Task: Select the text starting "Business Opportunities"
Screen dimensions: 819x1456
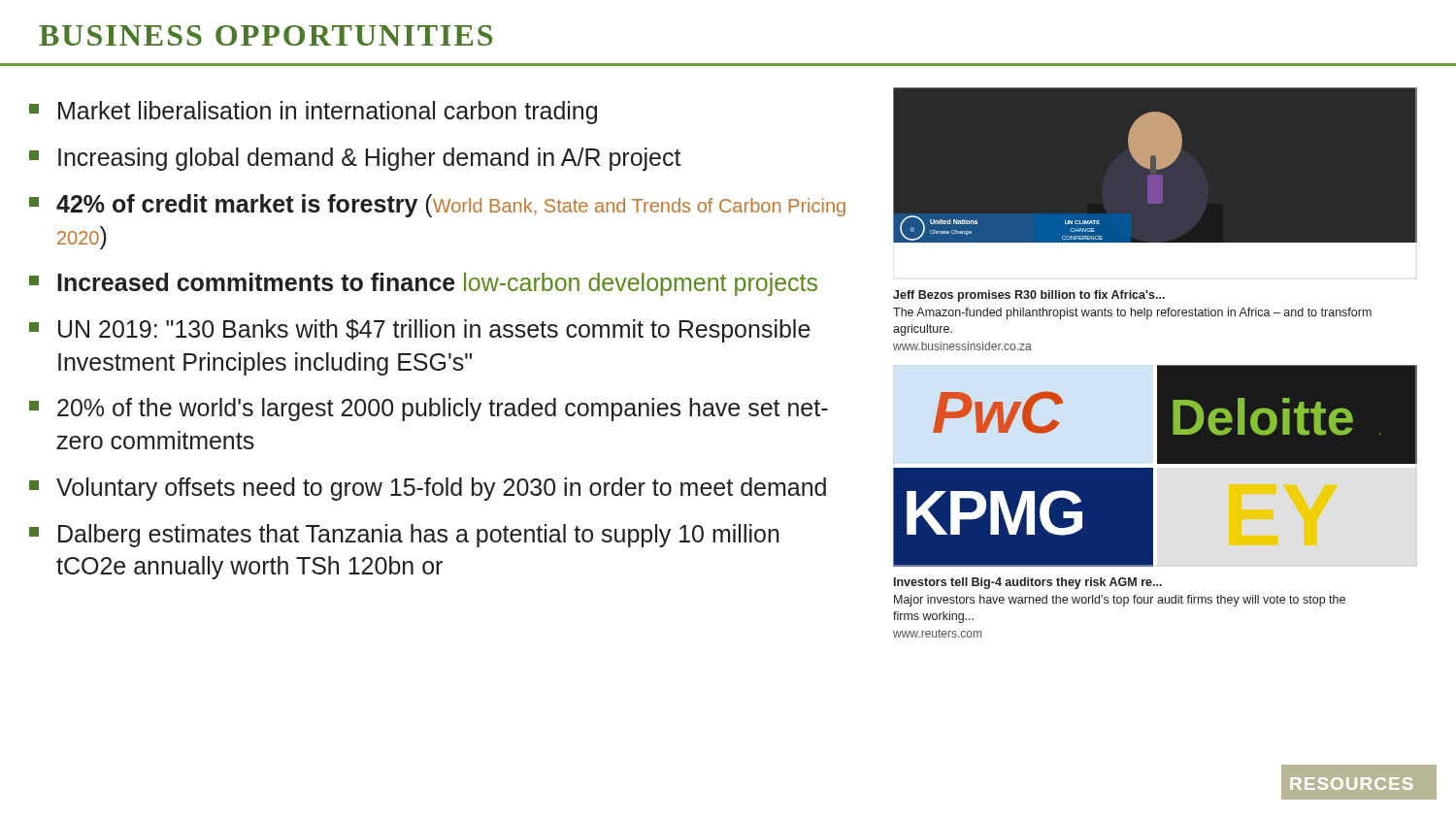Action: click(x=267, y=35)
